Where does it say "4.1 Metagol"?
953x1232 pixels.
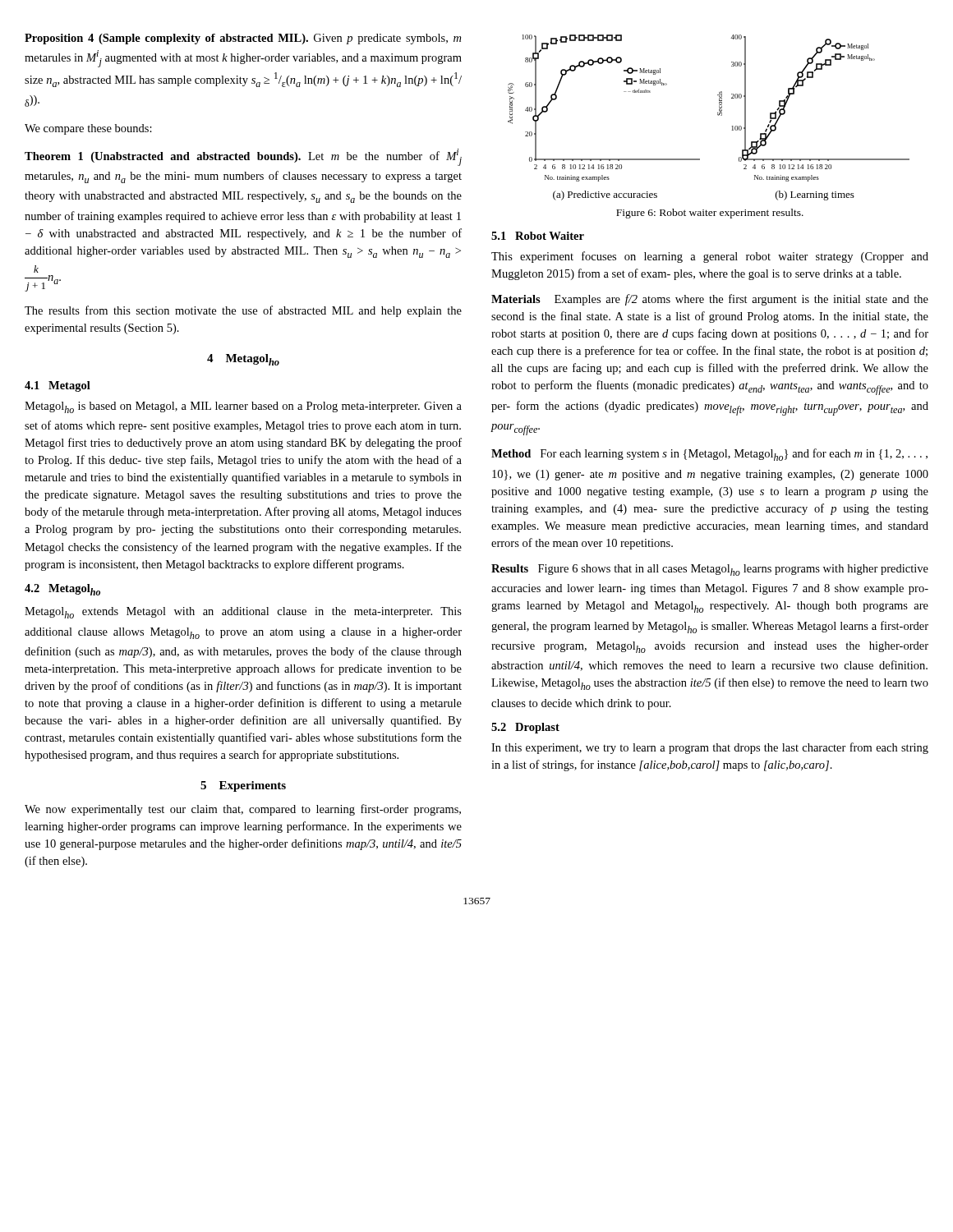point(57,385)
